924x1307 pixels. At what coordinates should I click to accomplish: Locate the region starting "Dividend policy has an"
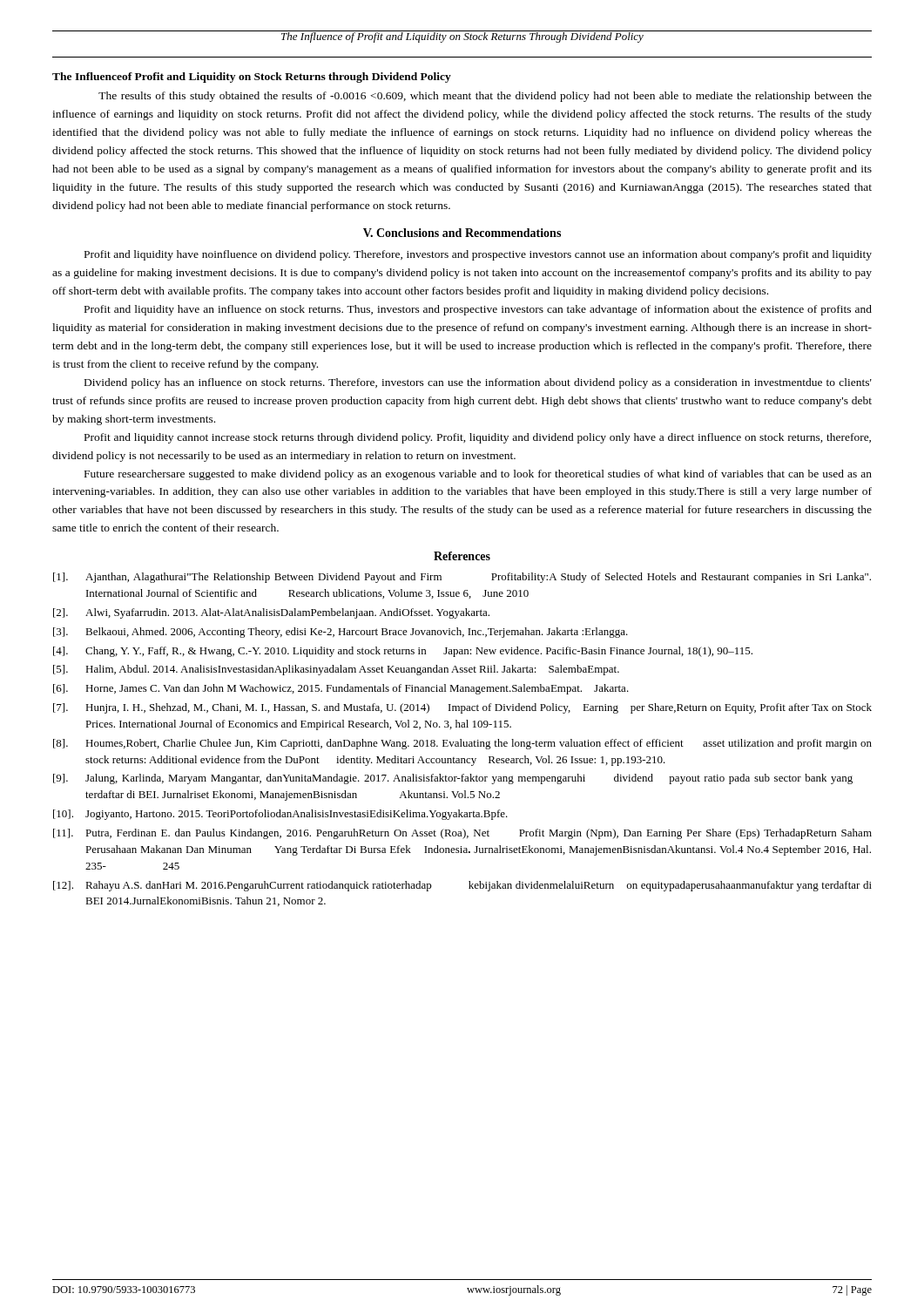pos(462,400)
